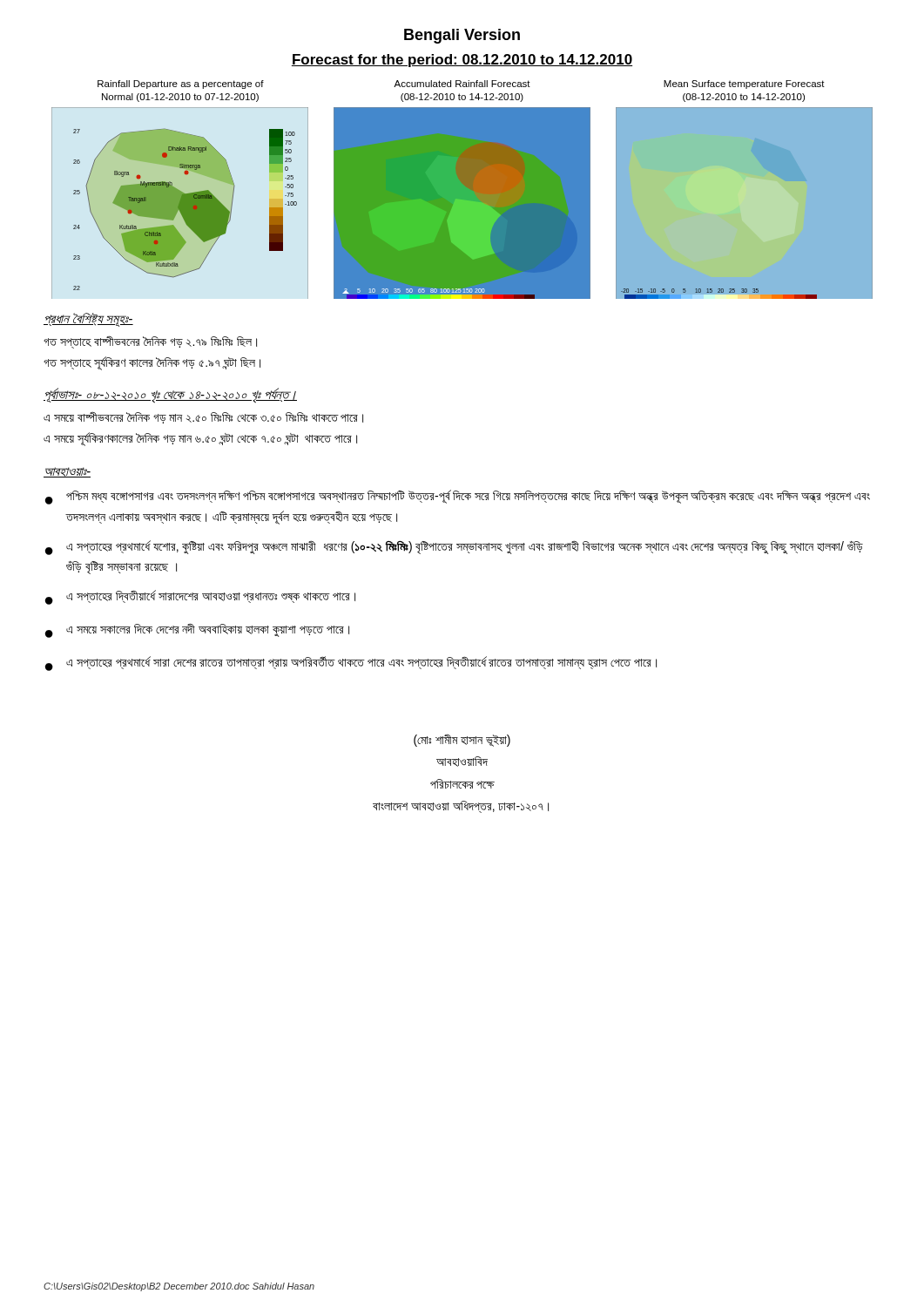The width and height of the screenshot is (924, 1307).
Task: Click on the region starting "● পশ্চিম মধ্য বঙ্গোপসাগর এবং তদসংলগ্ন"
Action: point(462,507)
